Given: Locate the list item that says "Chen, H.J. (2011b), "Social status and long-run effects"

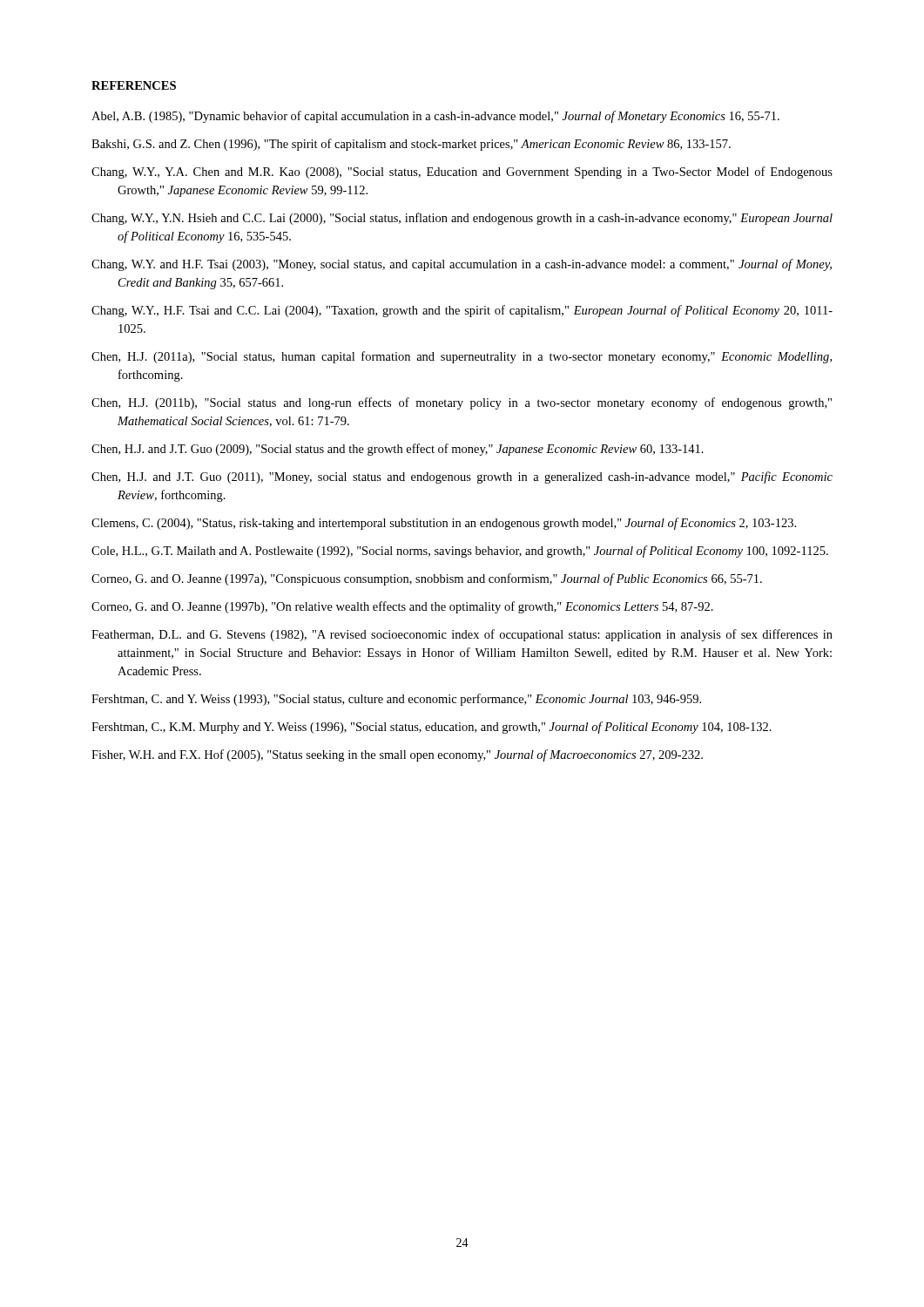Looking at the screenshot, I should click(475, 412).
